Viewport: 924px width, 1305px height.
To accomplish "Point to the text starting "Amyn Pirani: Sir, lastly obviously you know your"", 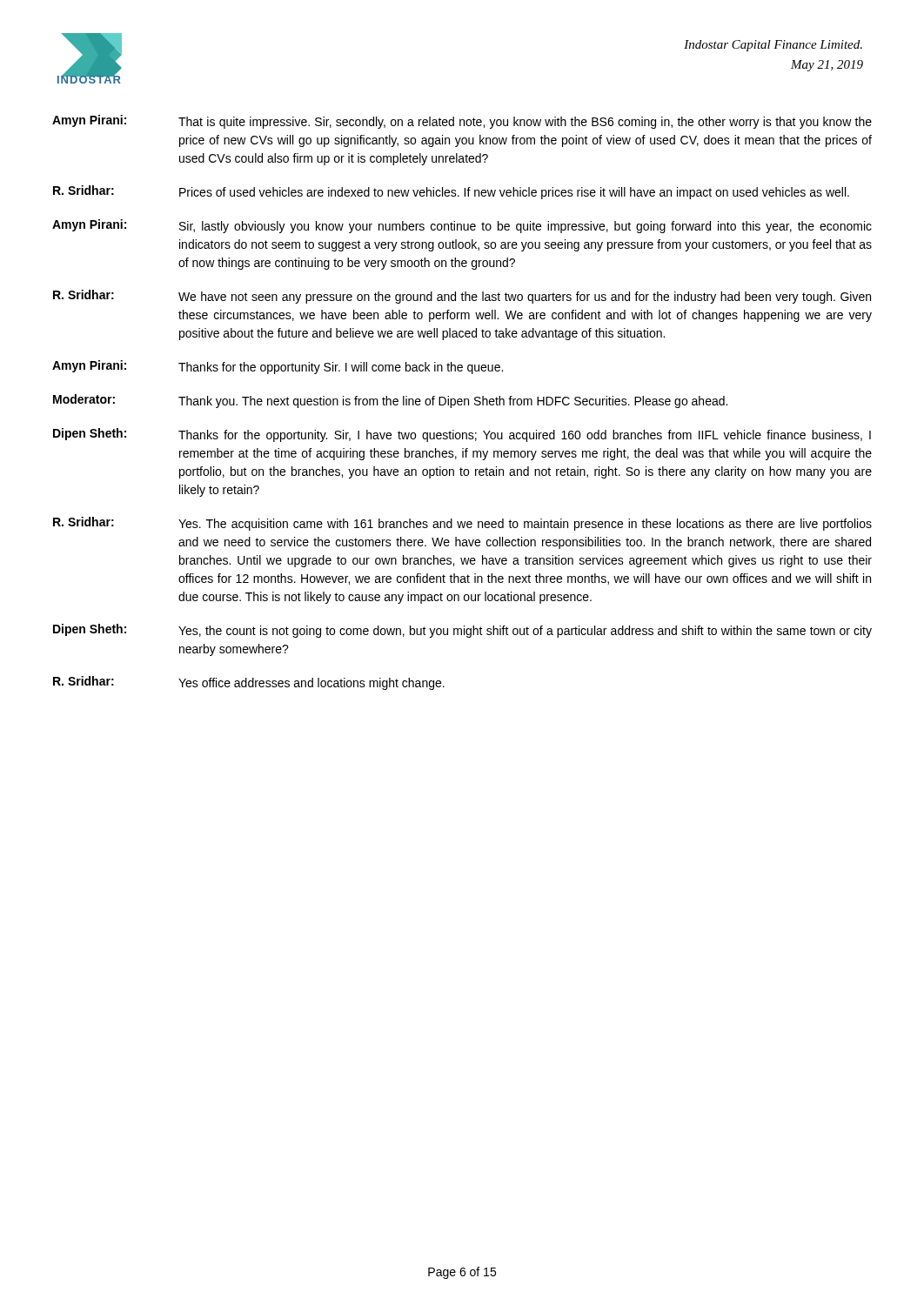I will tap(462, 245).
